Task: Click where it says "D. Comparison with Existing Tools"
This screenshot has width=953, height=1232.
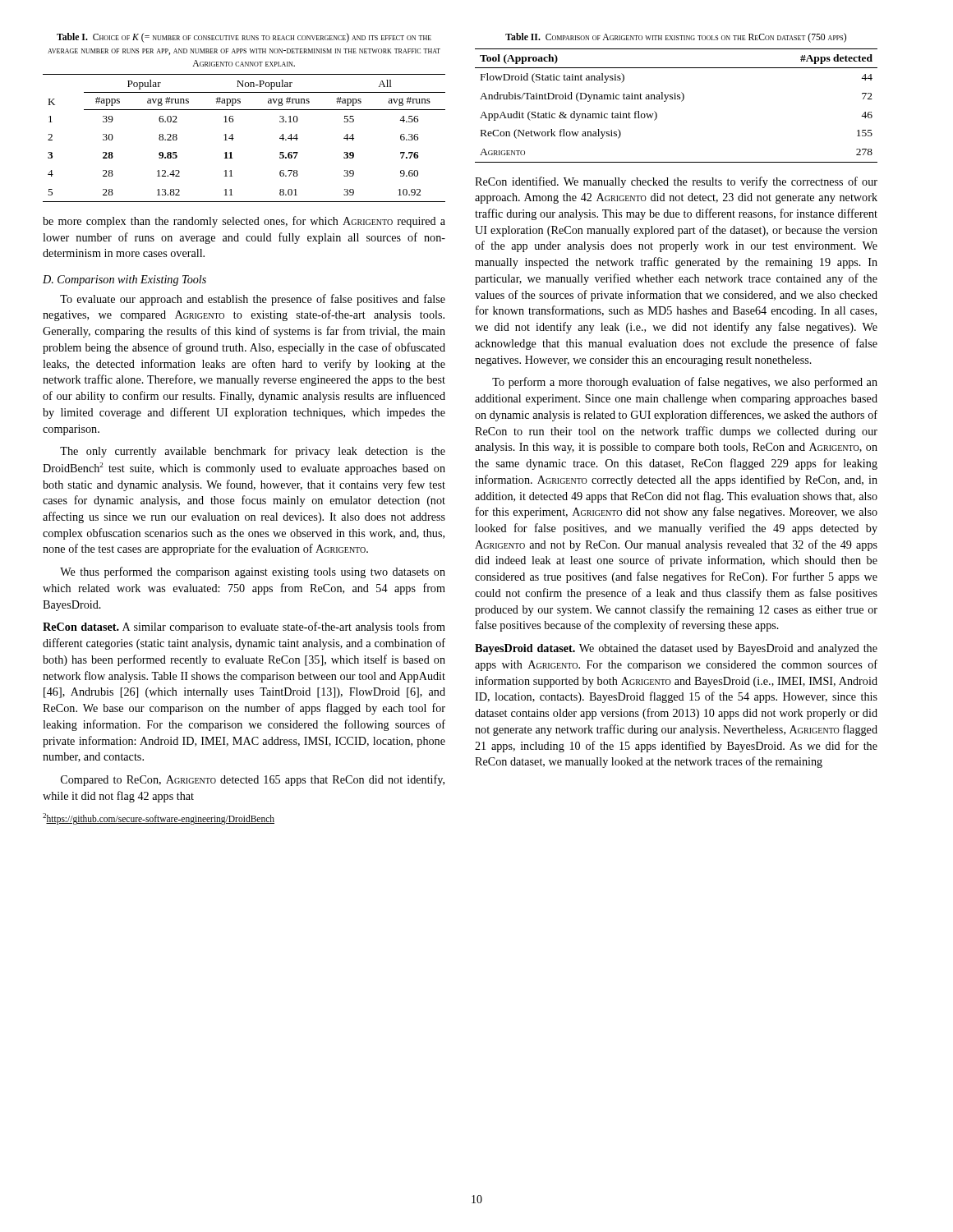Action: [x=125, y=279]
